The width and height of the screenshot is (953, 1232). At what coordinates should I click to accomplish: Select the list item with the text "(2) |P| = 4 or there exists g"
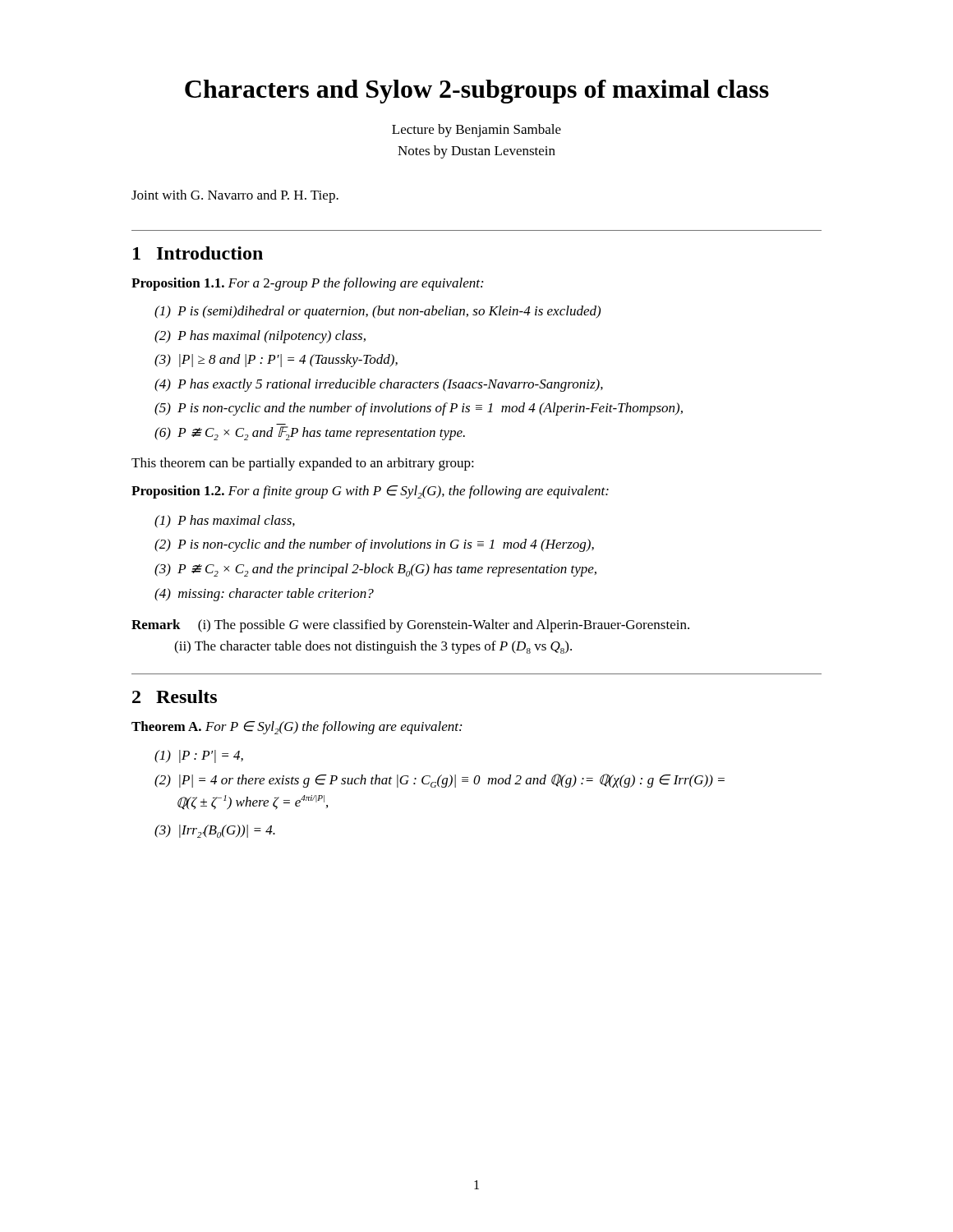440,791
